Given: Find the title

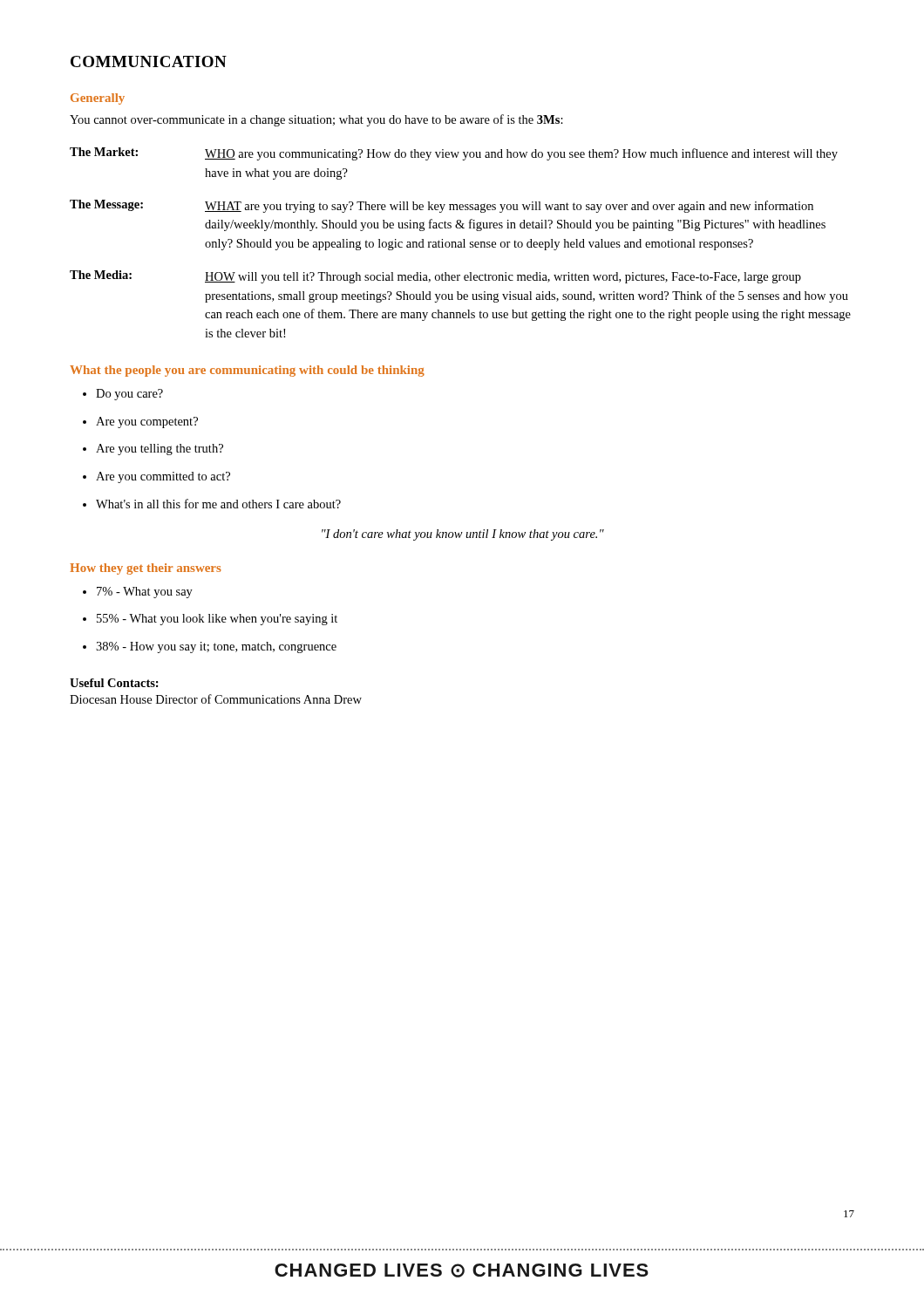Looking at the screenshot, I should [462, 62].
